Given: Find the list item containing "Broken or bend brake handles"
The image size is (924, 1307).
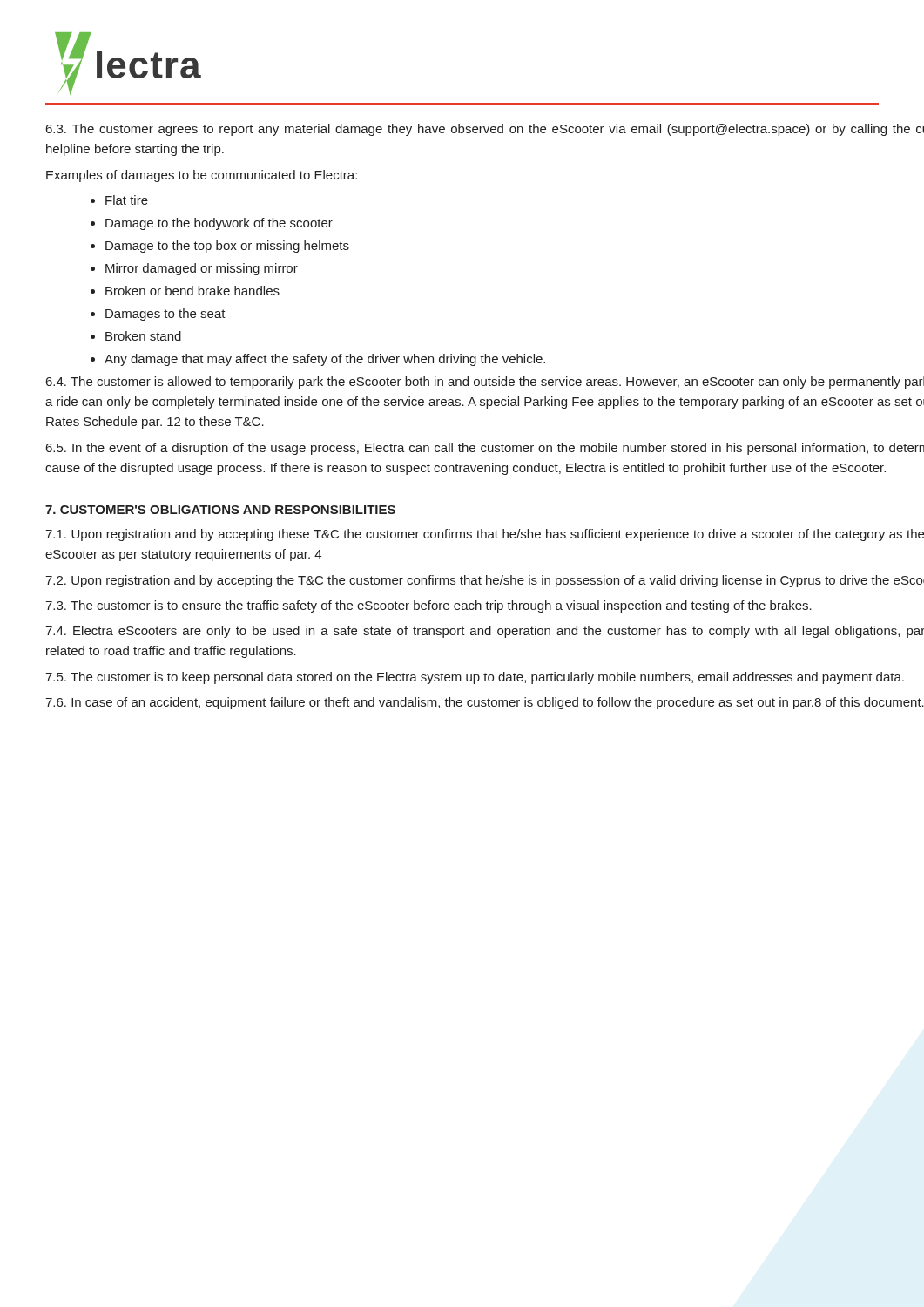Looking at the screenshot, I should point(192,290).
